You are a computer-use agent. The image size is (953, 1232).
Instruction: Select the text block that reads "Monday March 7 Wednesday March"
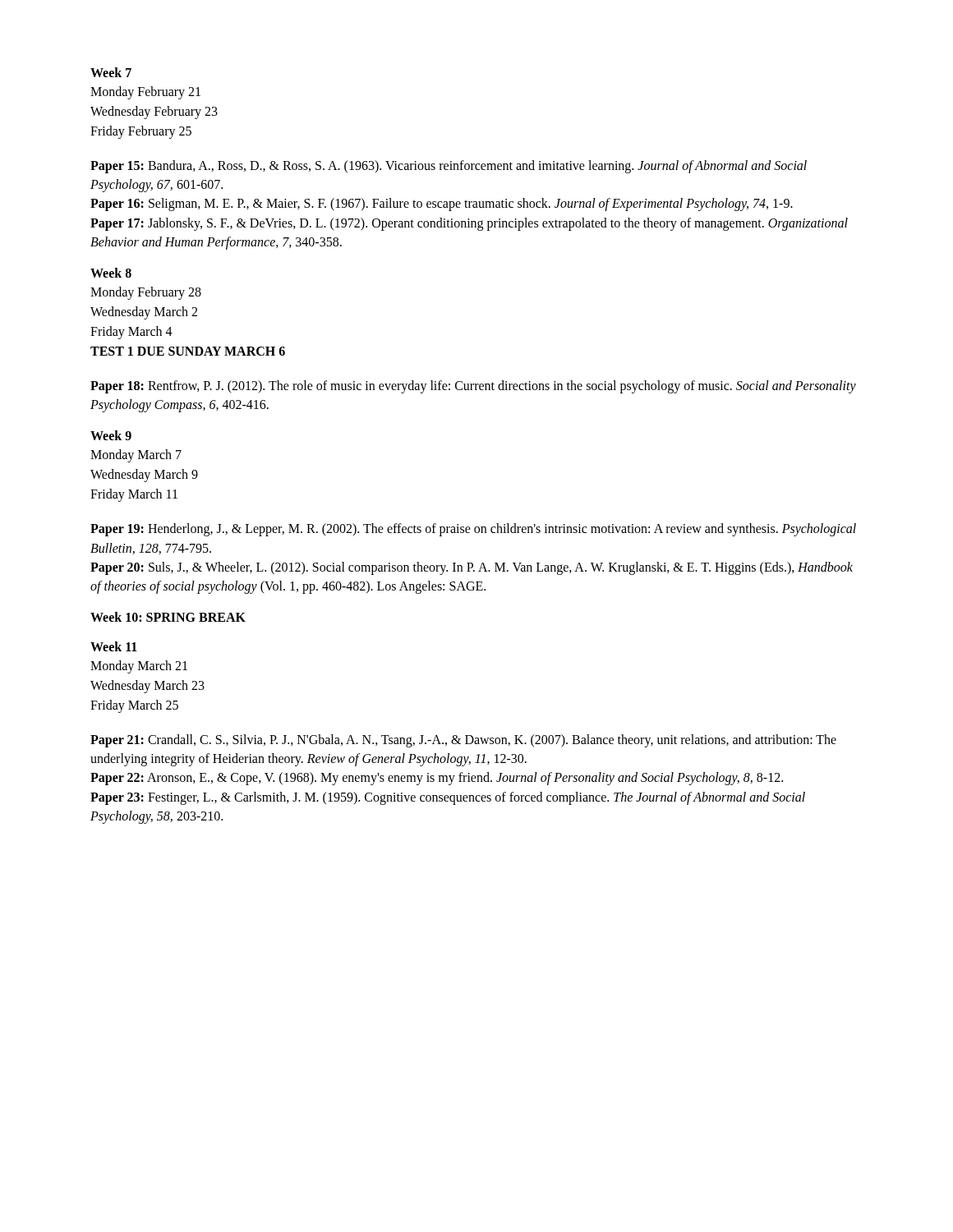[x=144, y=475]
